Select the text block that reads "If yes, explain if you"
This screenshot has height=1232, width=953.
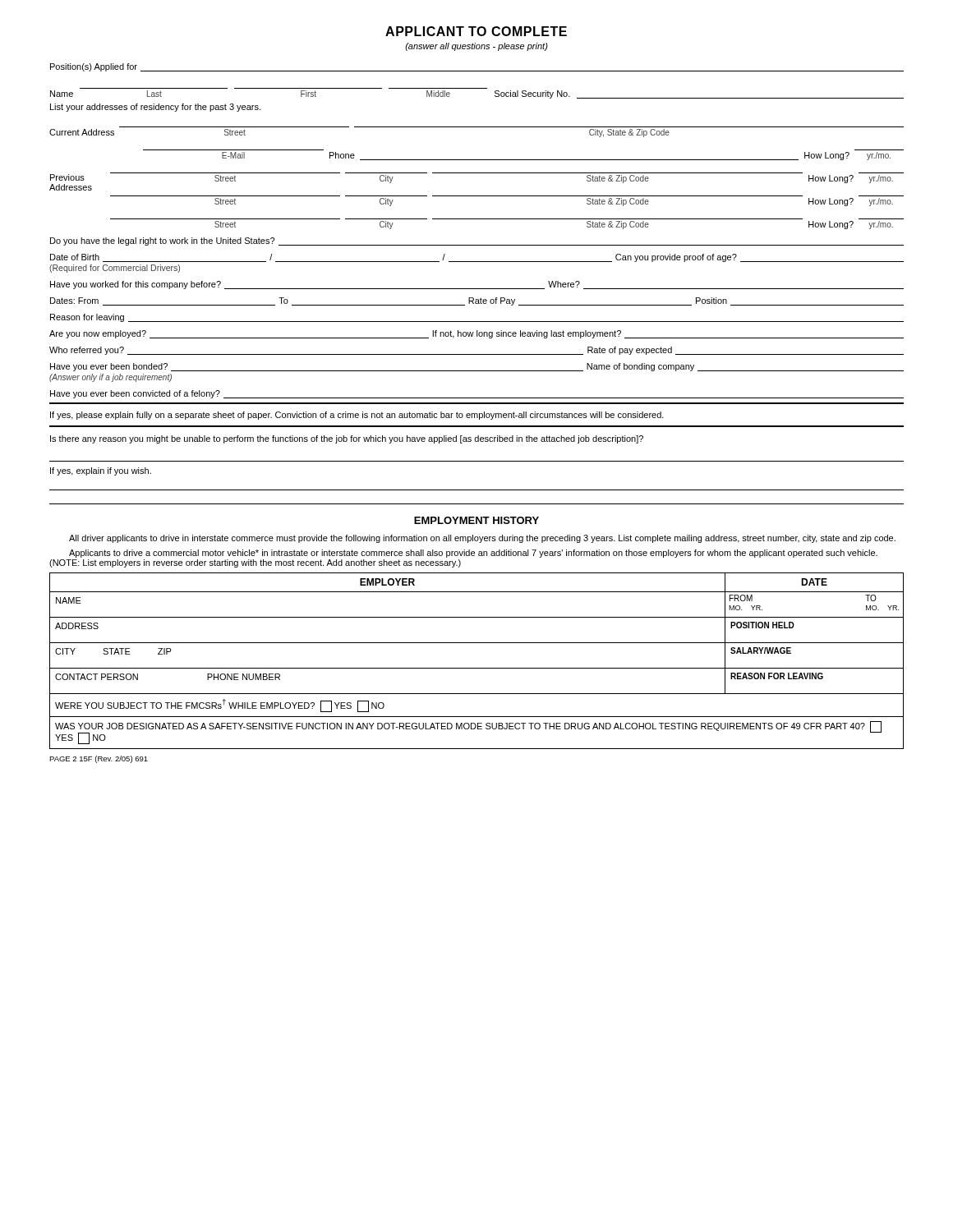(x=101, y=471)
